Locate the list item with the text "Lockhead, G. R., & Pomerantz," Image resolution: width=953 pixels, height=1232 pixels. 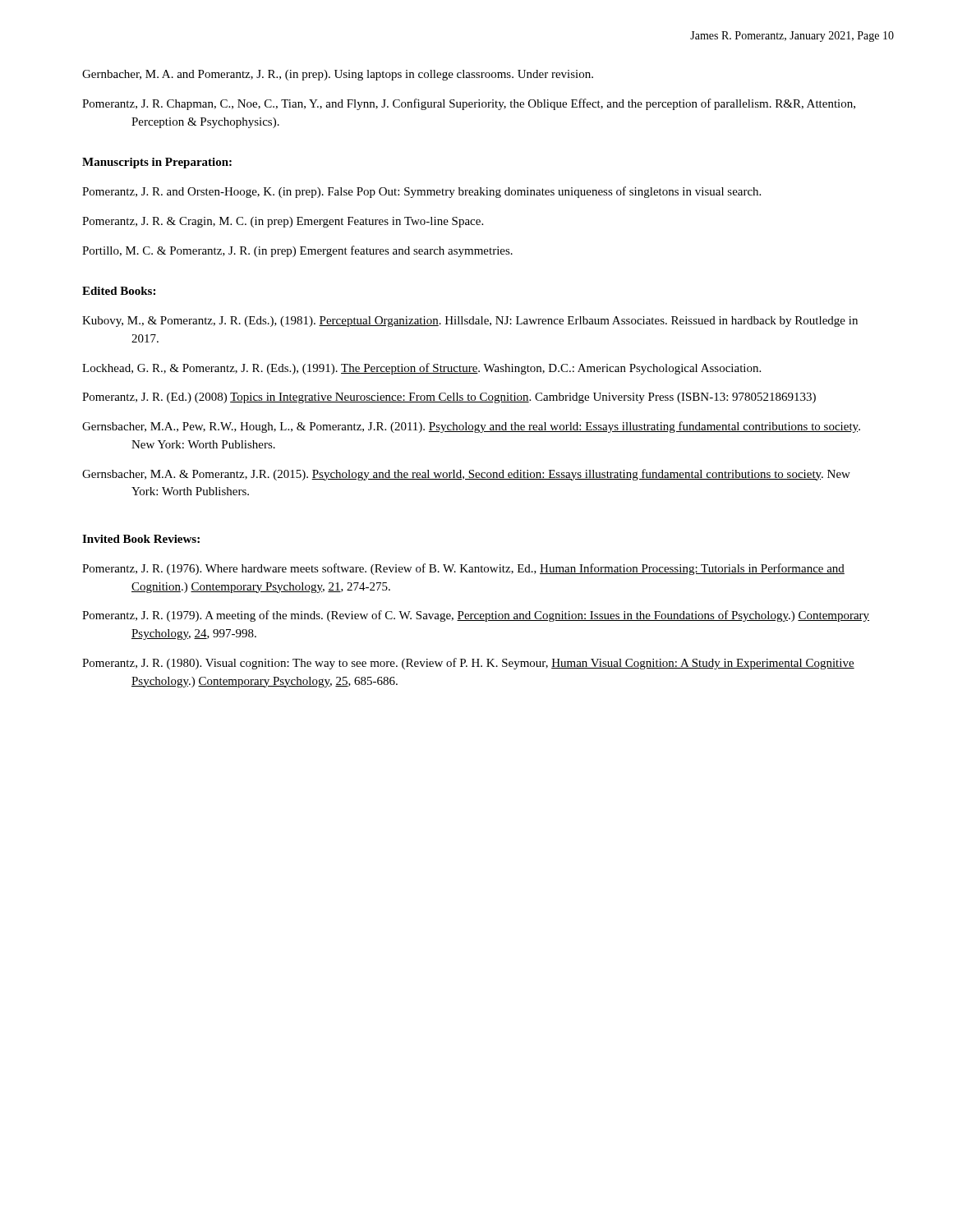pyautogui.click(x=422, y=368)
